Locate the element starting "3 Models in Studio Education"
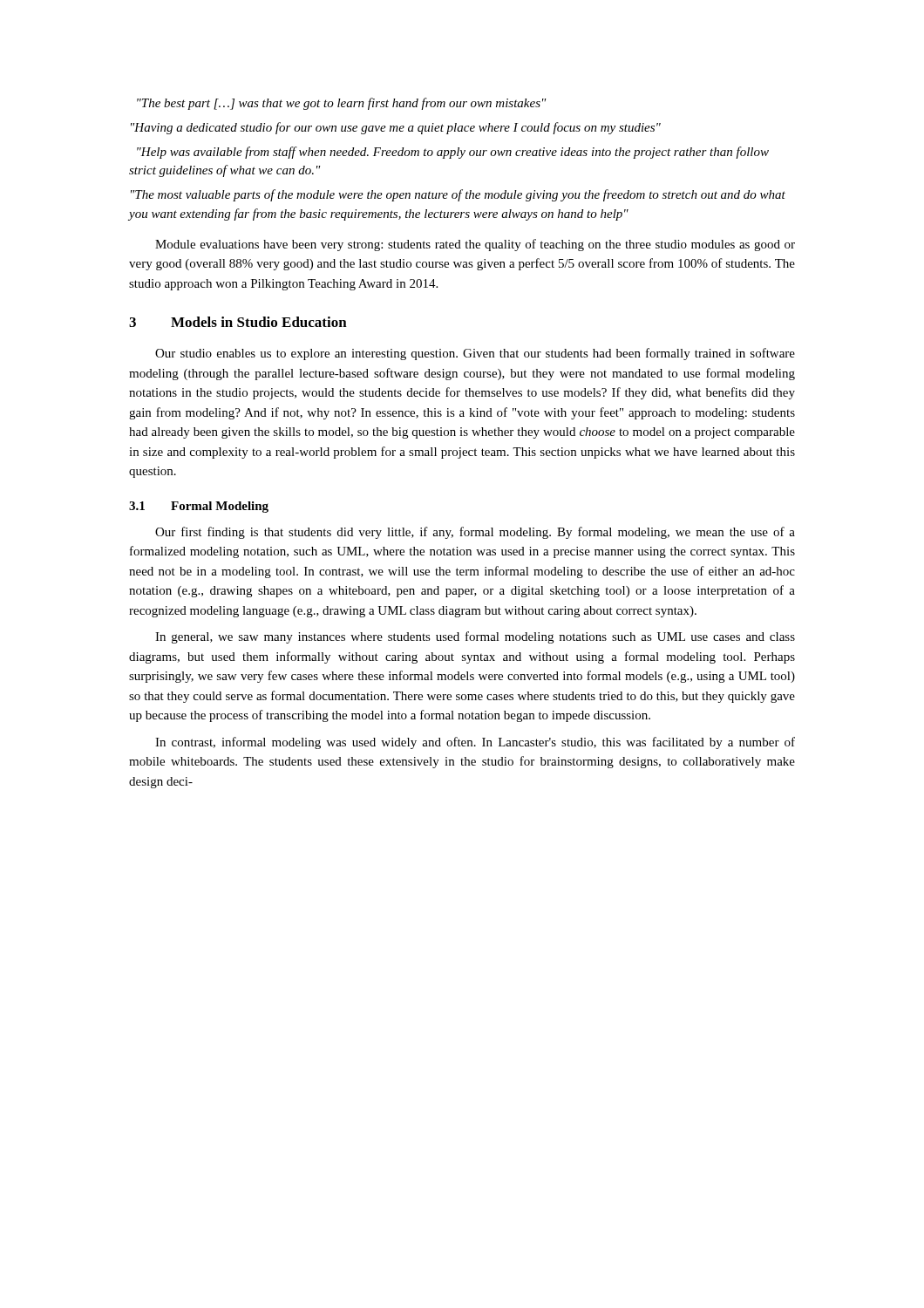This screenshot has width=924, height=1308. click(x=238, y=323)
